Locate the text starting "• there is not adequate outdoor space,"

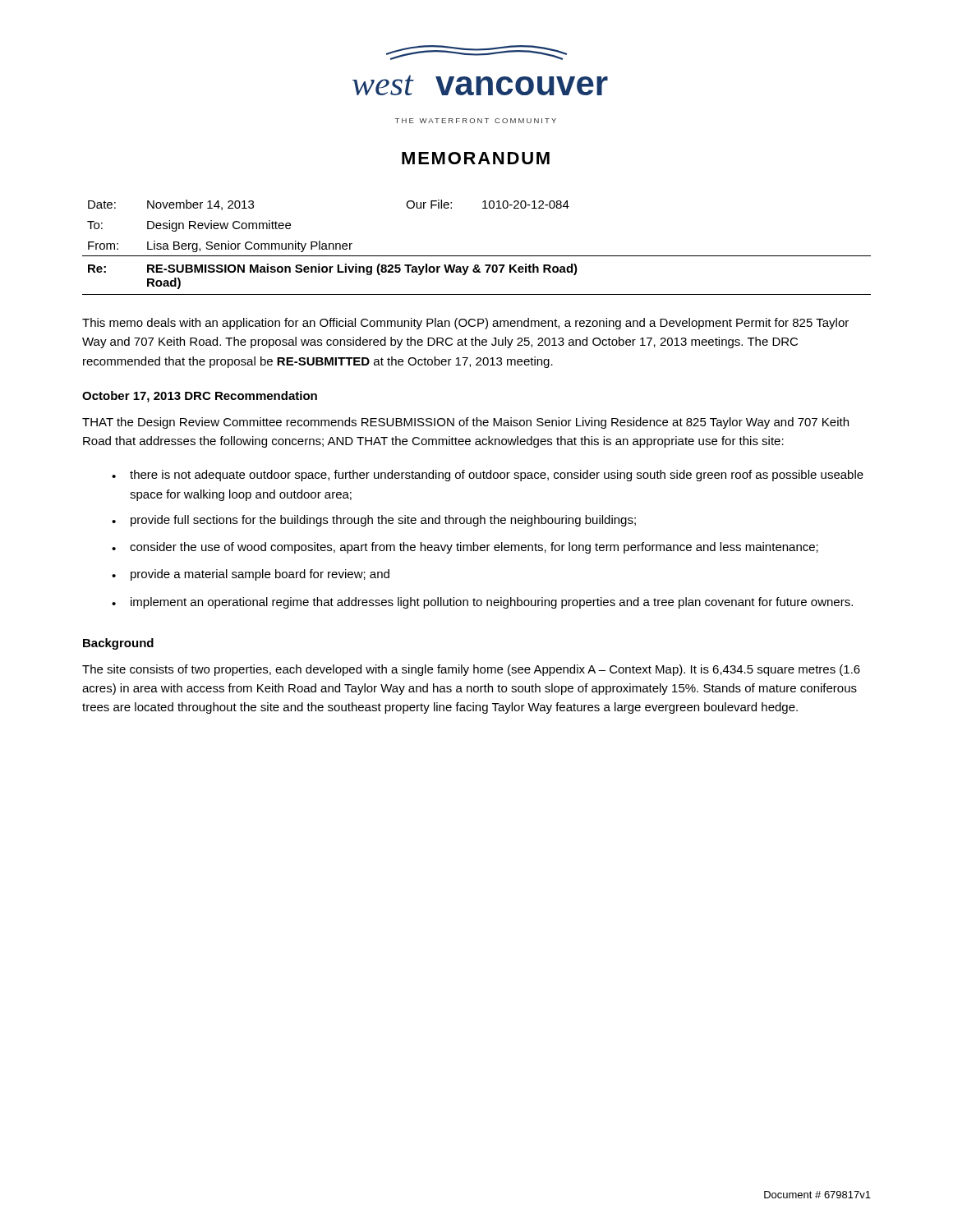491,484
